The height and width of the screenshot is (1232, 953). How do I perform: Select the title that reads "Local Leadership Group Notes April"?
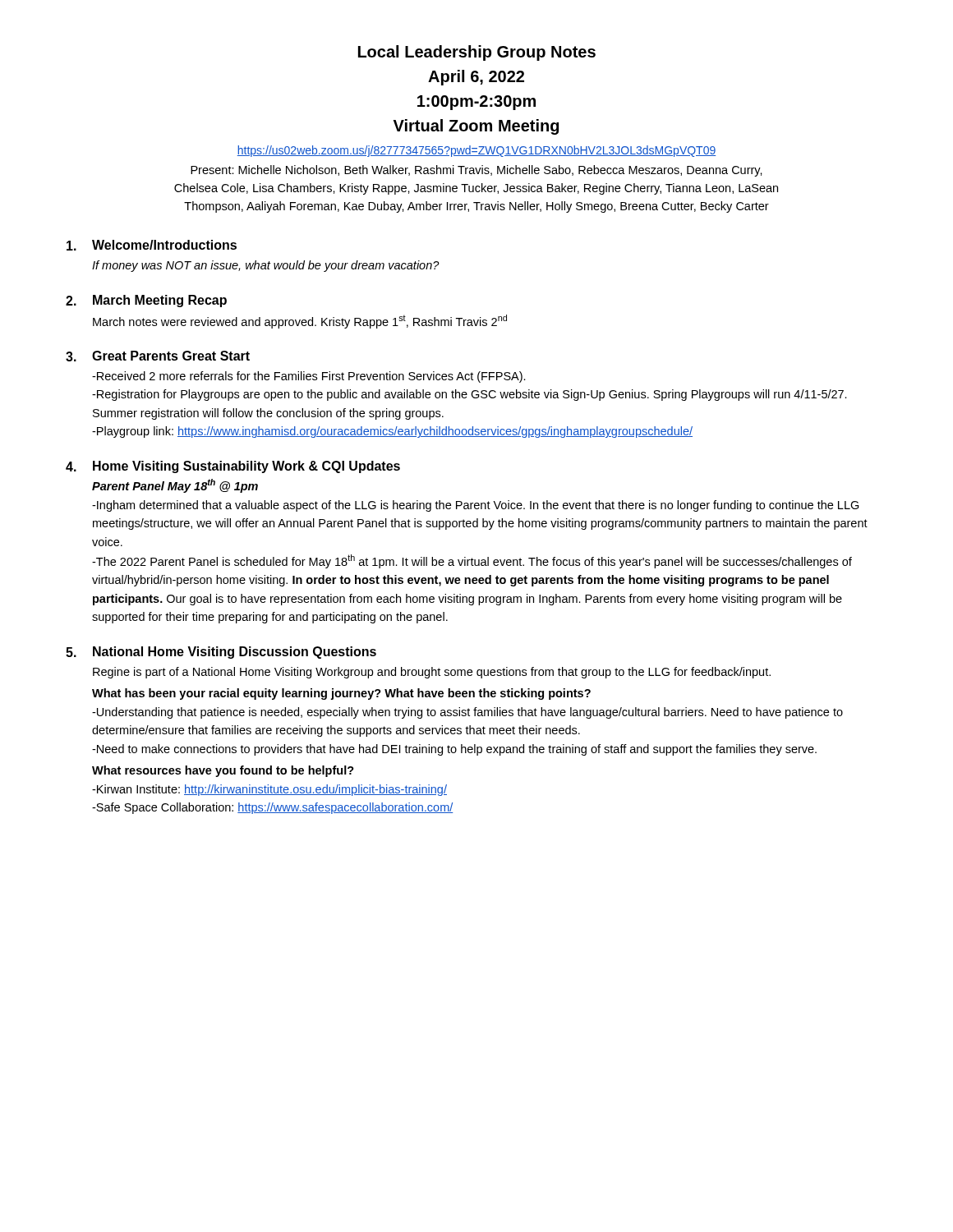click(476, 89)
